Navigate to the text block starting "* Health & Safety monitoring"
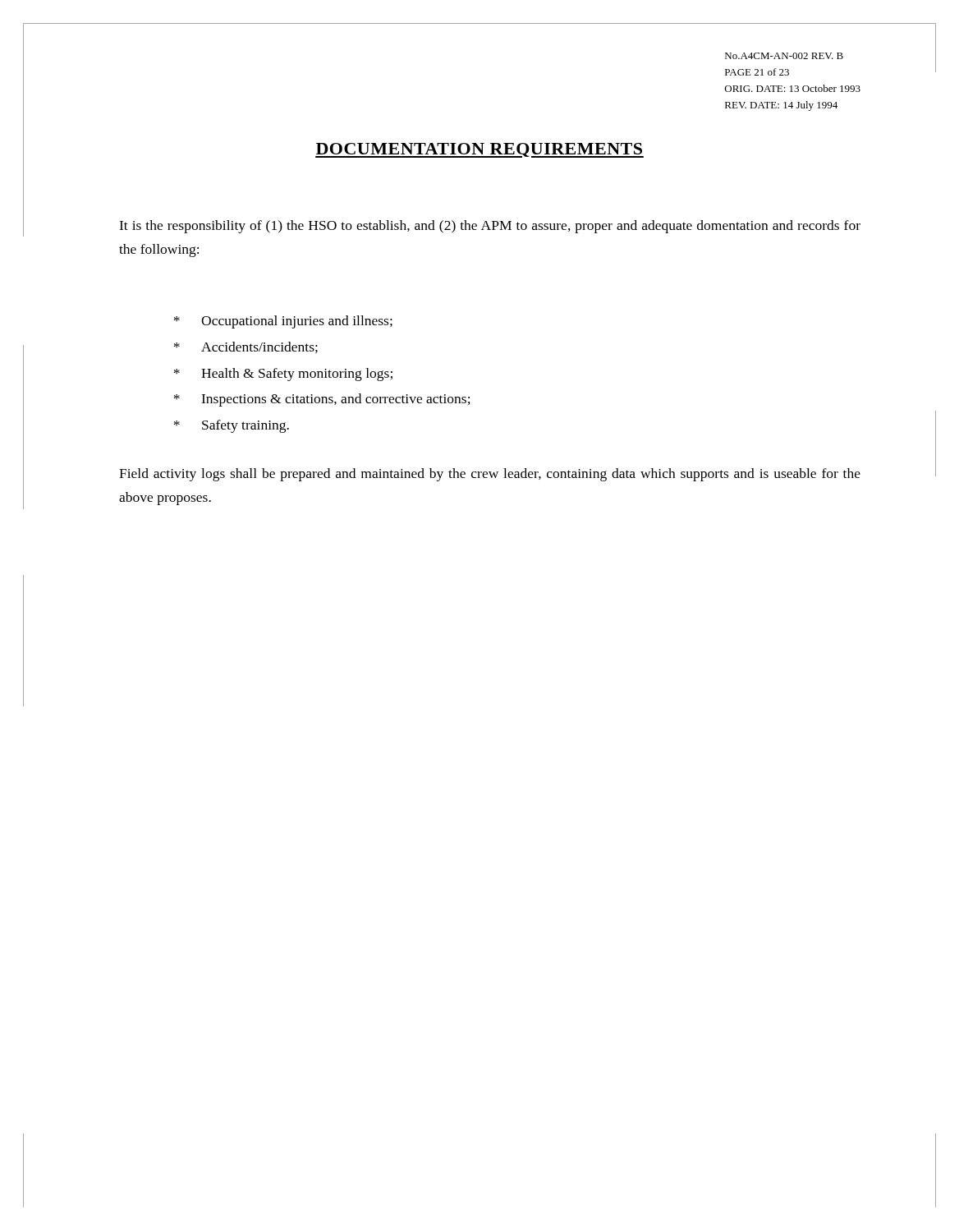959x1232 pixels. (283, 375)
